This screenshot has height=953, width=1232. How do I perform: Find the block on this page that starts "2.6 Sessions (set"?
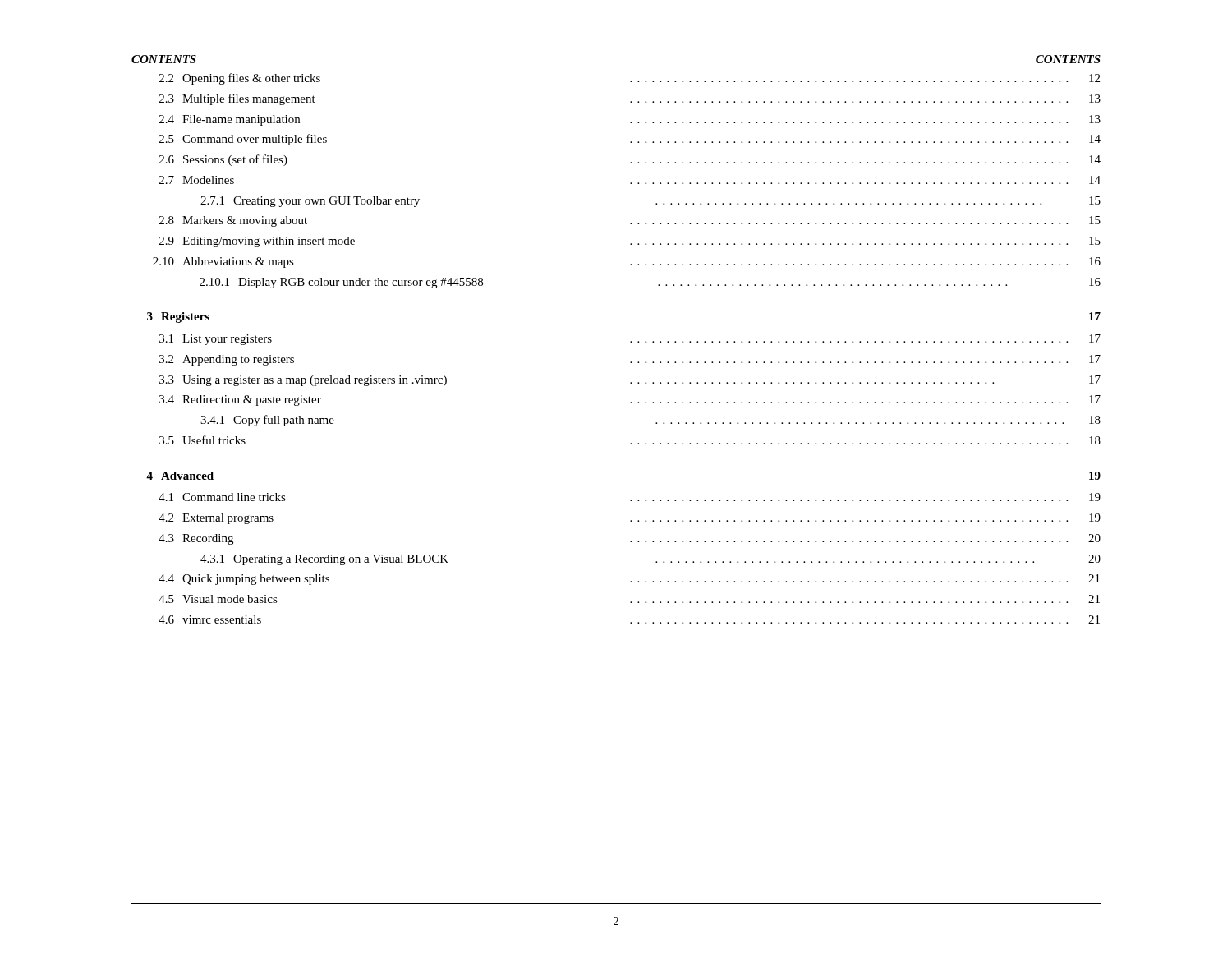click(630, 160)
